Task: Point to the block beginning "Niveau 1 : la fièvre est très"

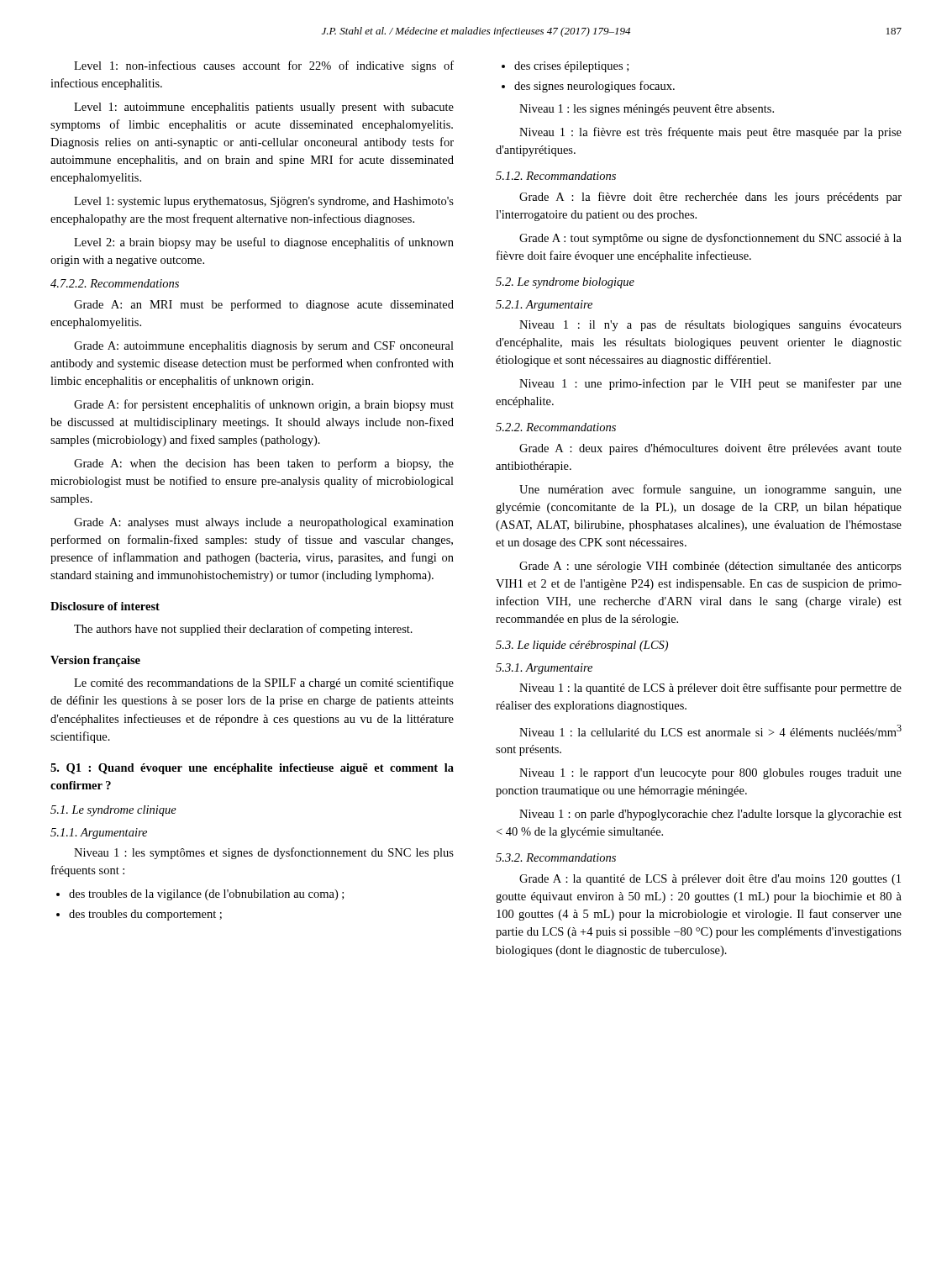Action: (x=699, y=141)
